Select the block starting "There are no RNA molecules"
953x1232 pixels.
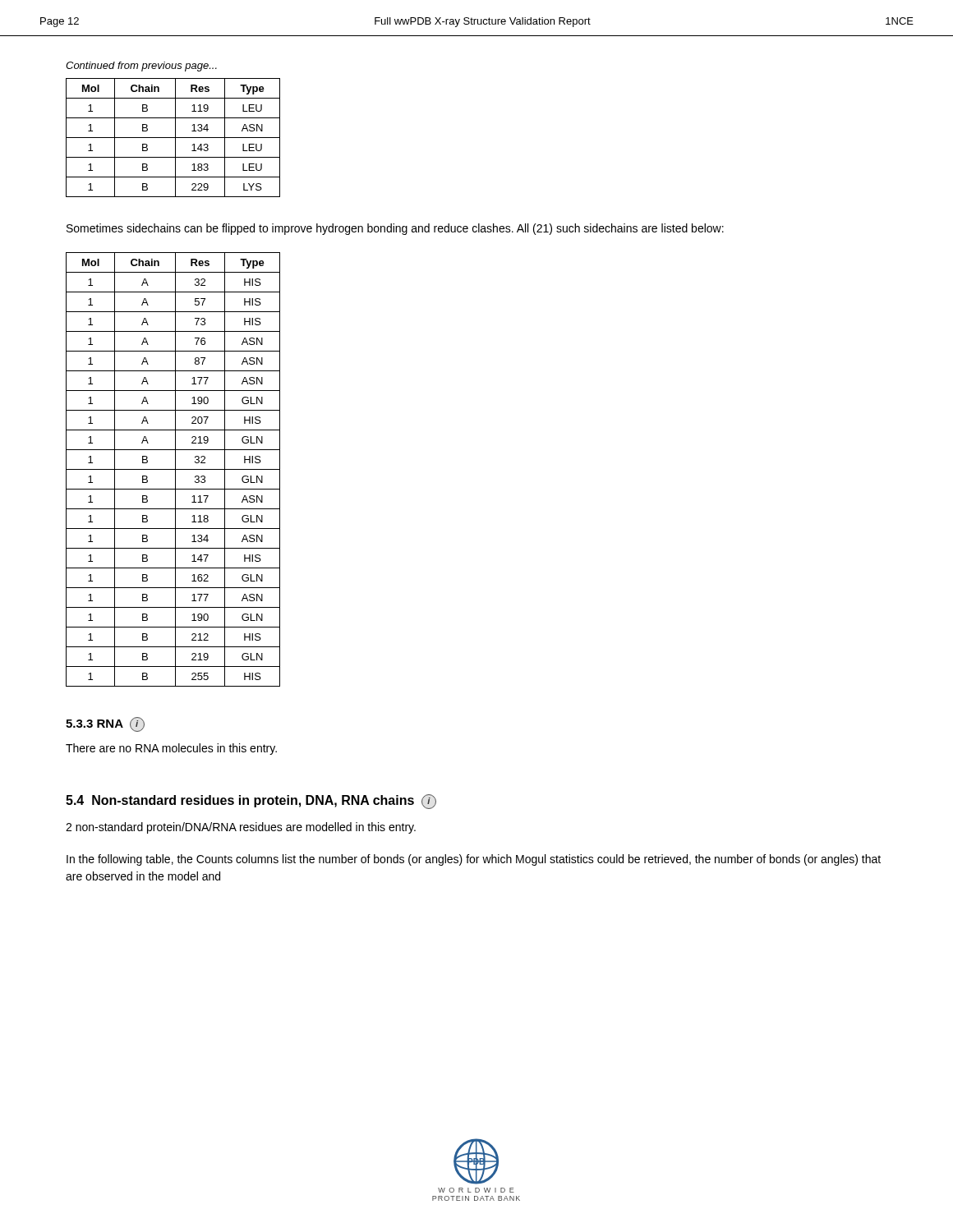click(x=172, y=748)
